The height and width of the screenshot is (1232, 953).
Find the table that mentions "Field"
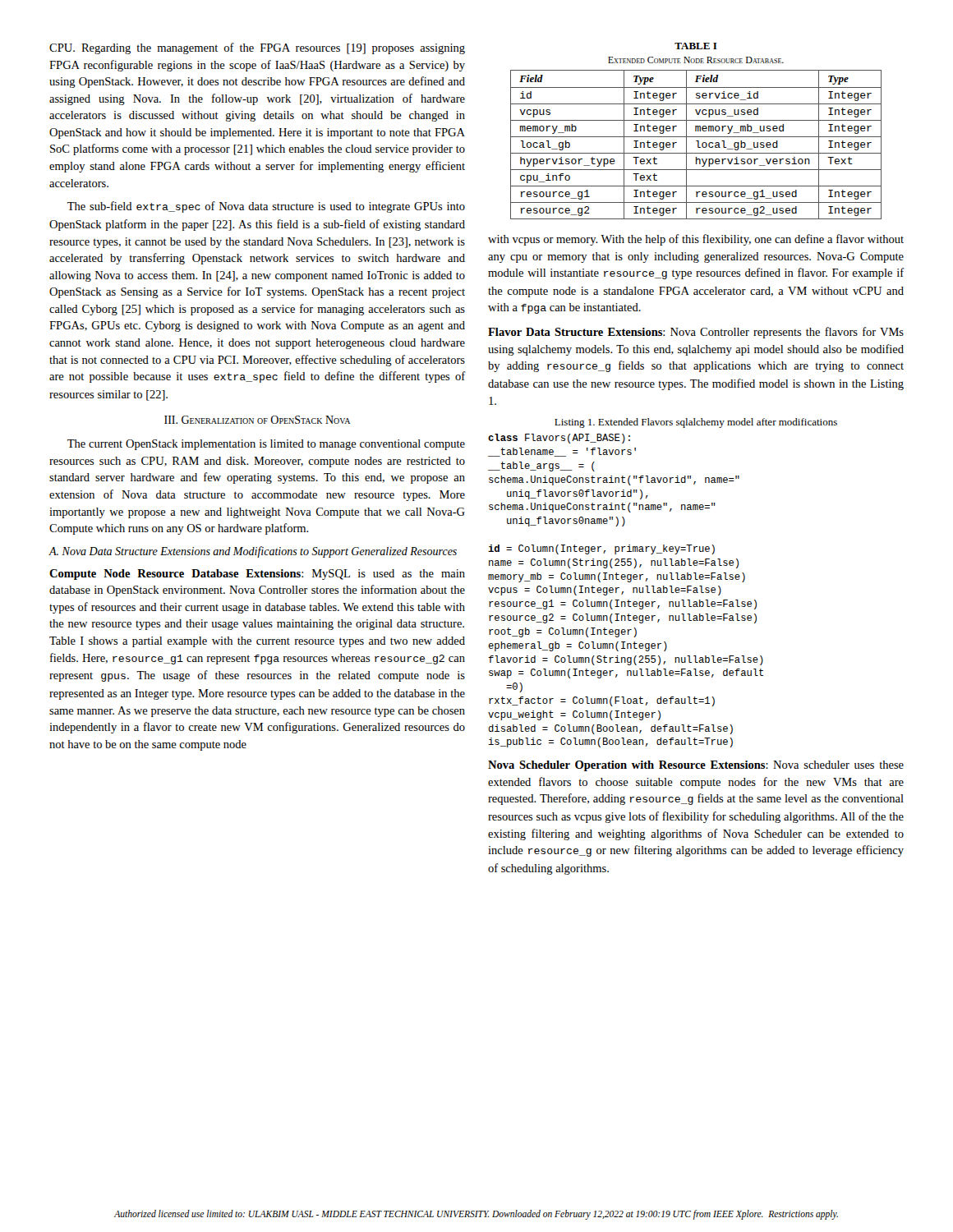click(x=696, y=129)
